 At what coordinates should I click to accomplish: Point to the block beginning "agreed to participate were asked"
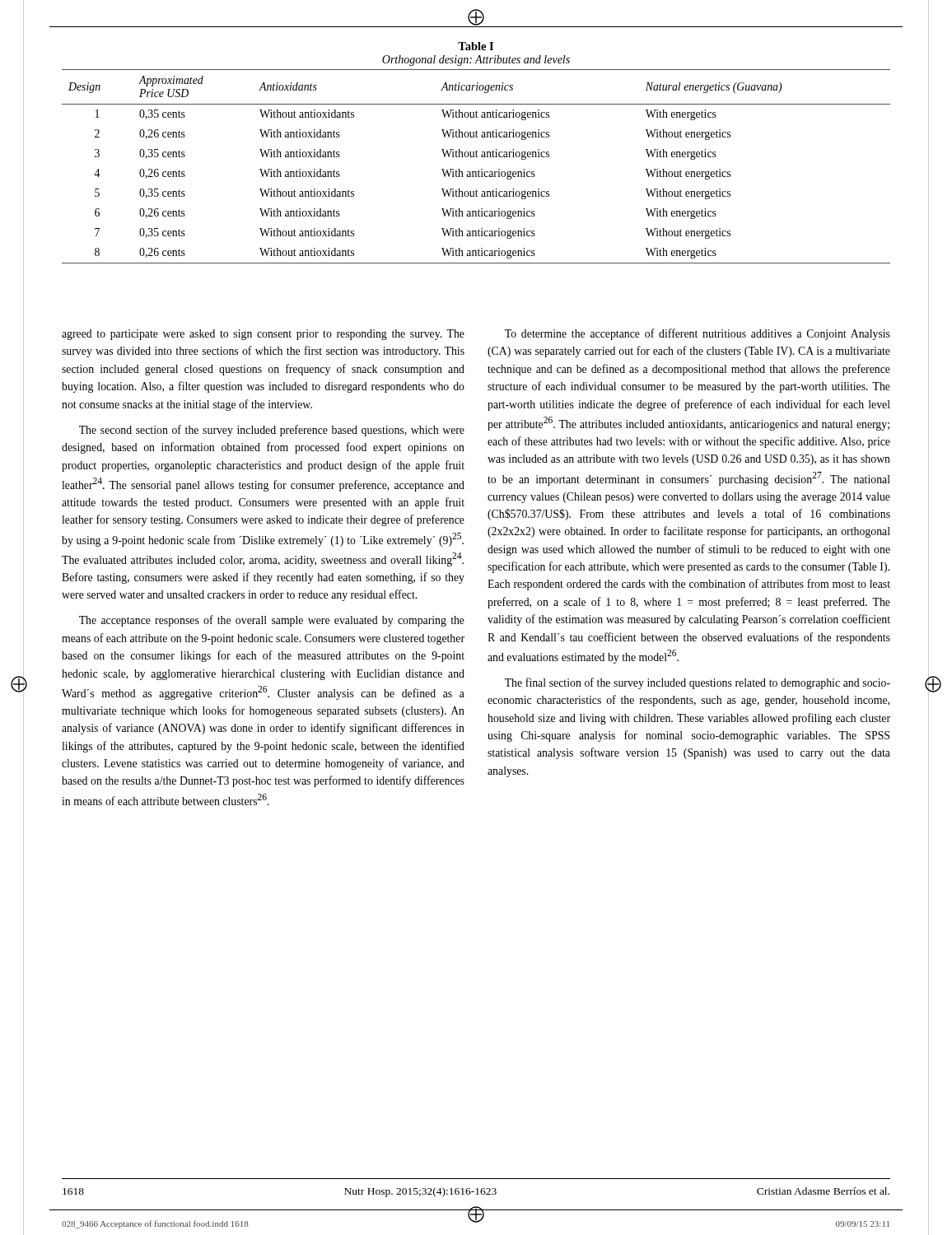pos(263,568)
